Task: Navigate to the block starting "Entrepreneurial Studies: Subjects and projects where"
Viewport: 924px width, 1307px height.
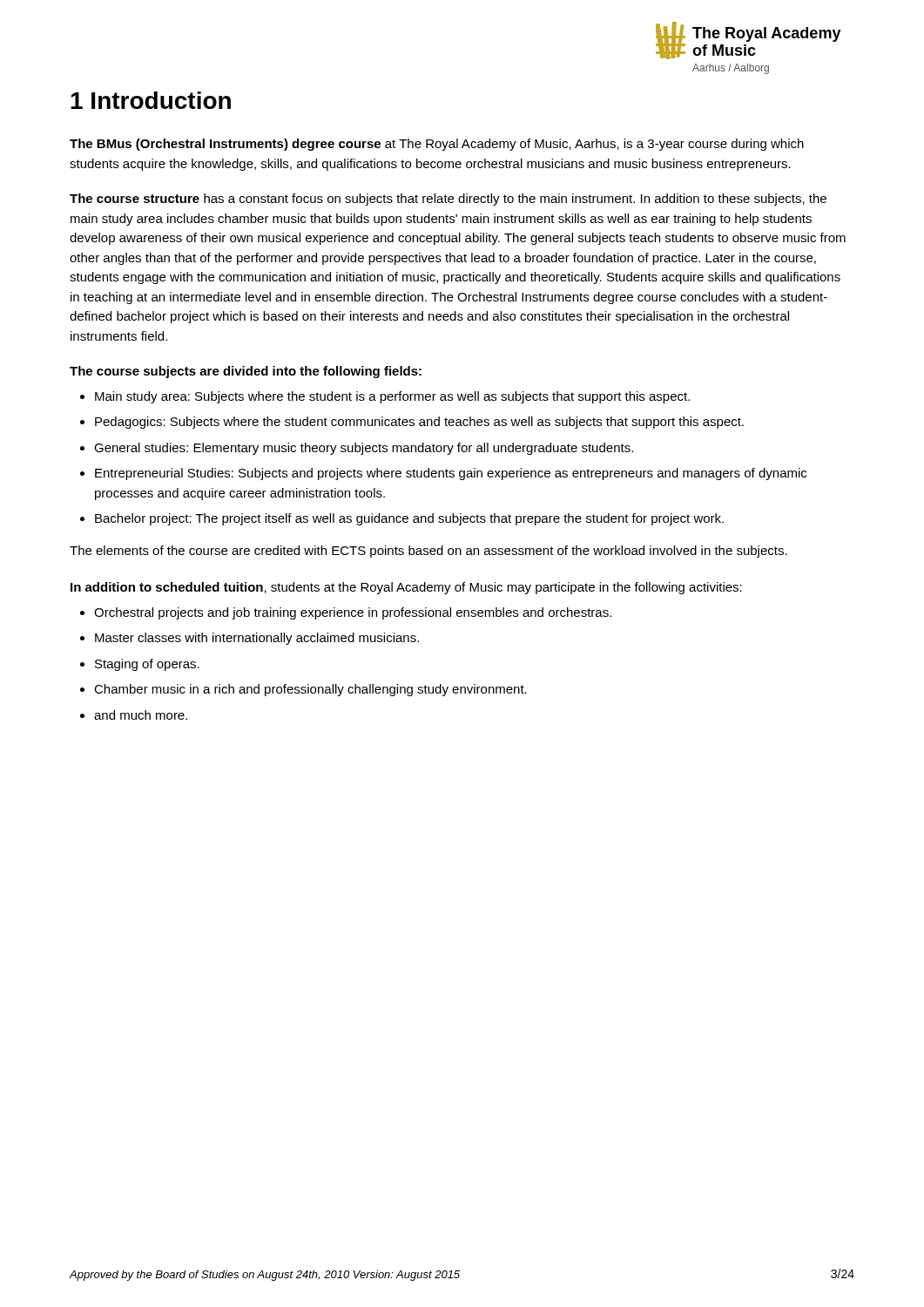Action: tap(462, 483)
